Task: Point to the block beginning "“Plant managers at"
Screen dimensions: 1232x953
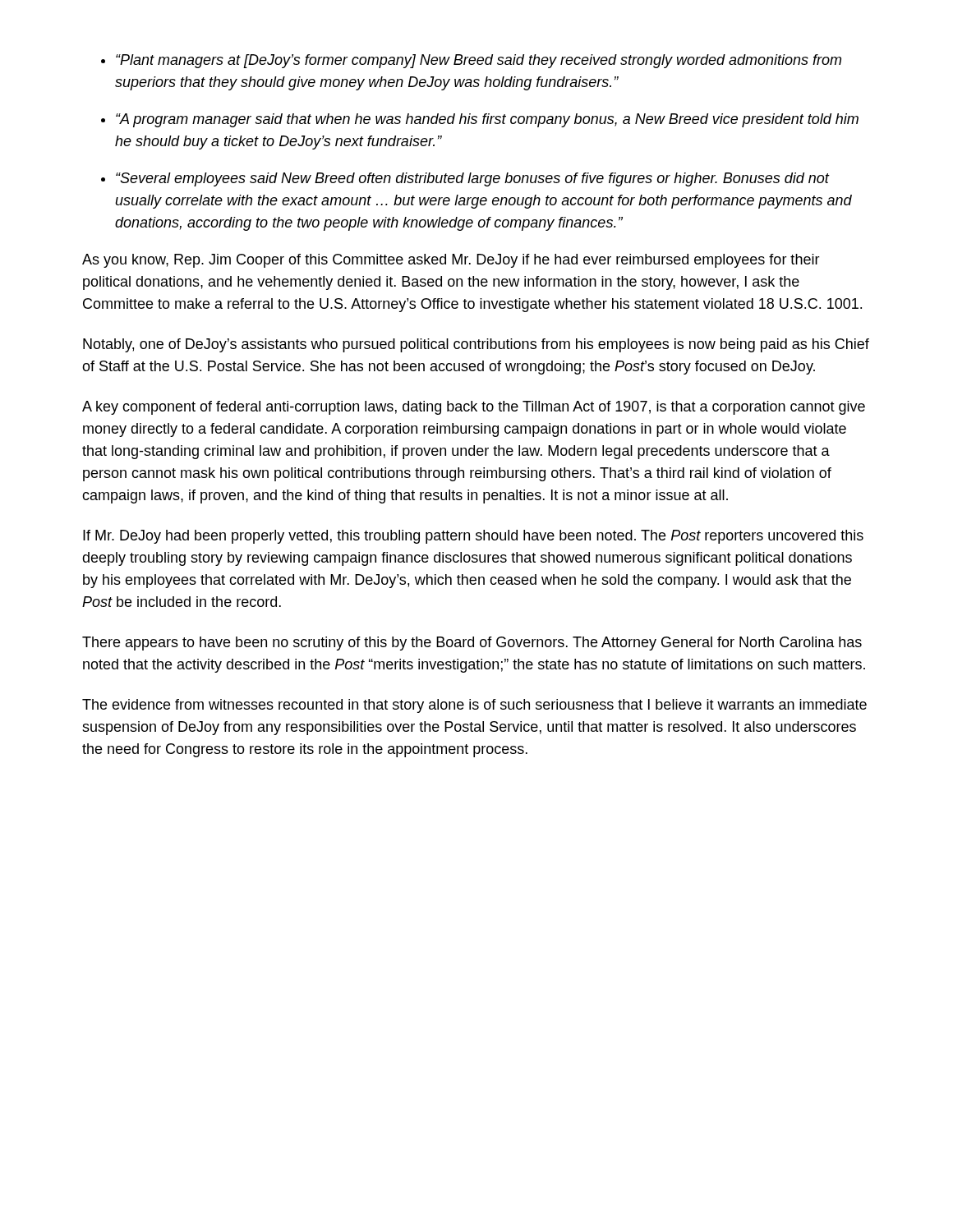Action: 479,71
